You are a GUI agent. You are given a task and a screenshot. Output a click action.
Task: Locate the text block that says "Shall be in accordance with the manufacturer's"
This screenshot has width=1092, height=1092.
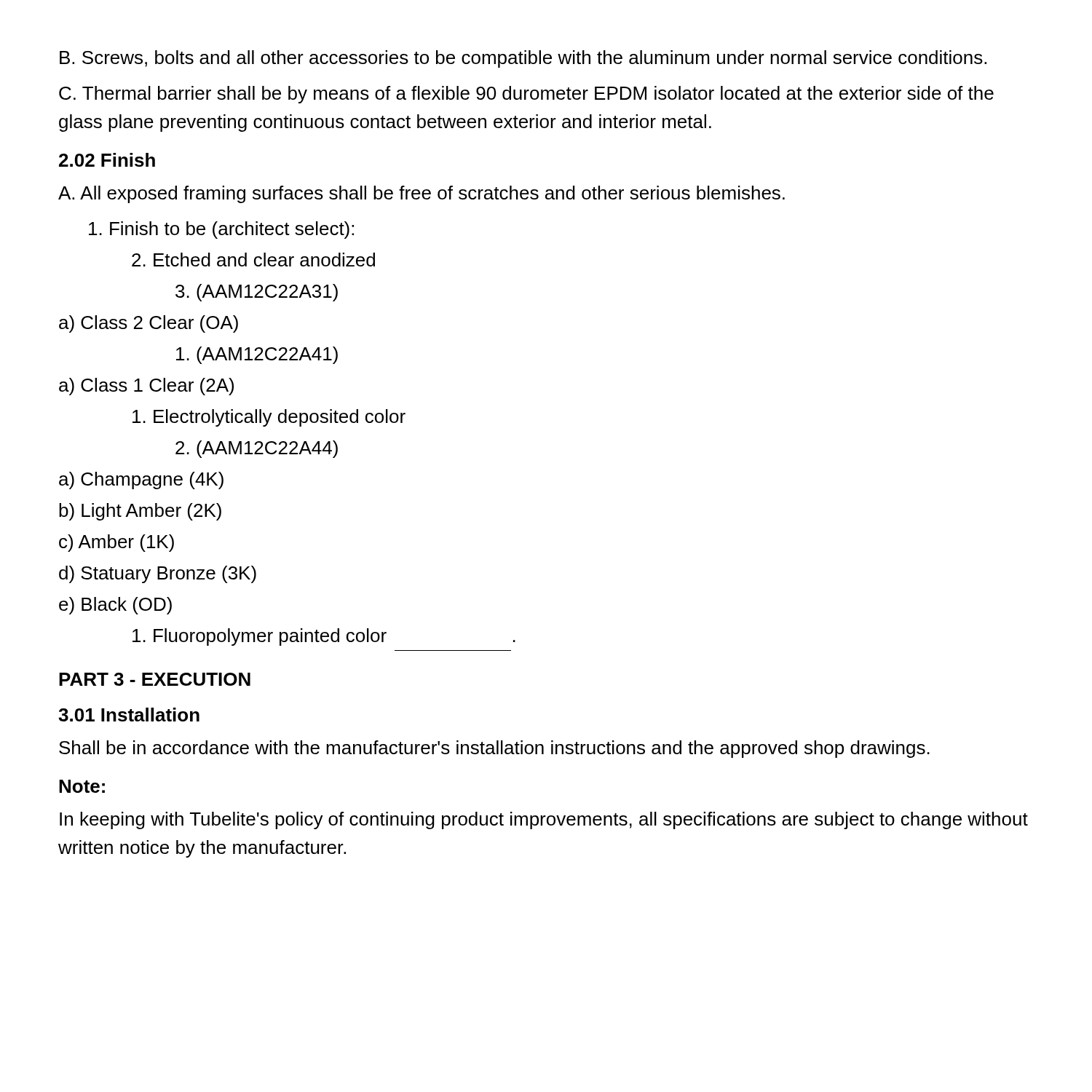point(495,748)
